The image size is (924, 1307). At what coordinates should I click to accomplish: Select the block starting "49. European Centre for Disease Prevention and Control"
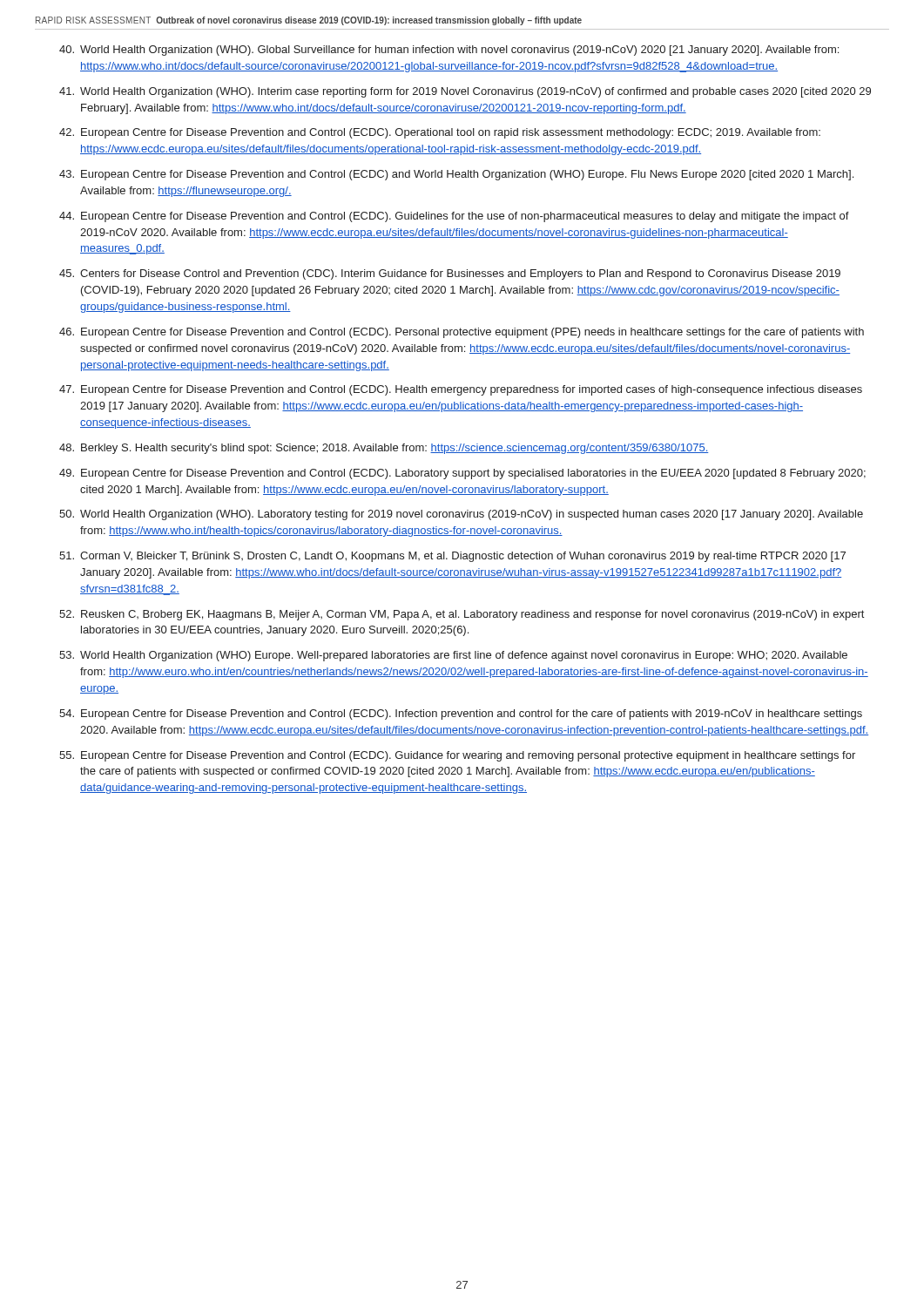[x=462, y=481]
